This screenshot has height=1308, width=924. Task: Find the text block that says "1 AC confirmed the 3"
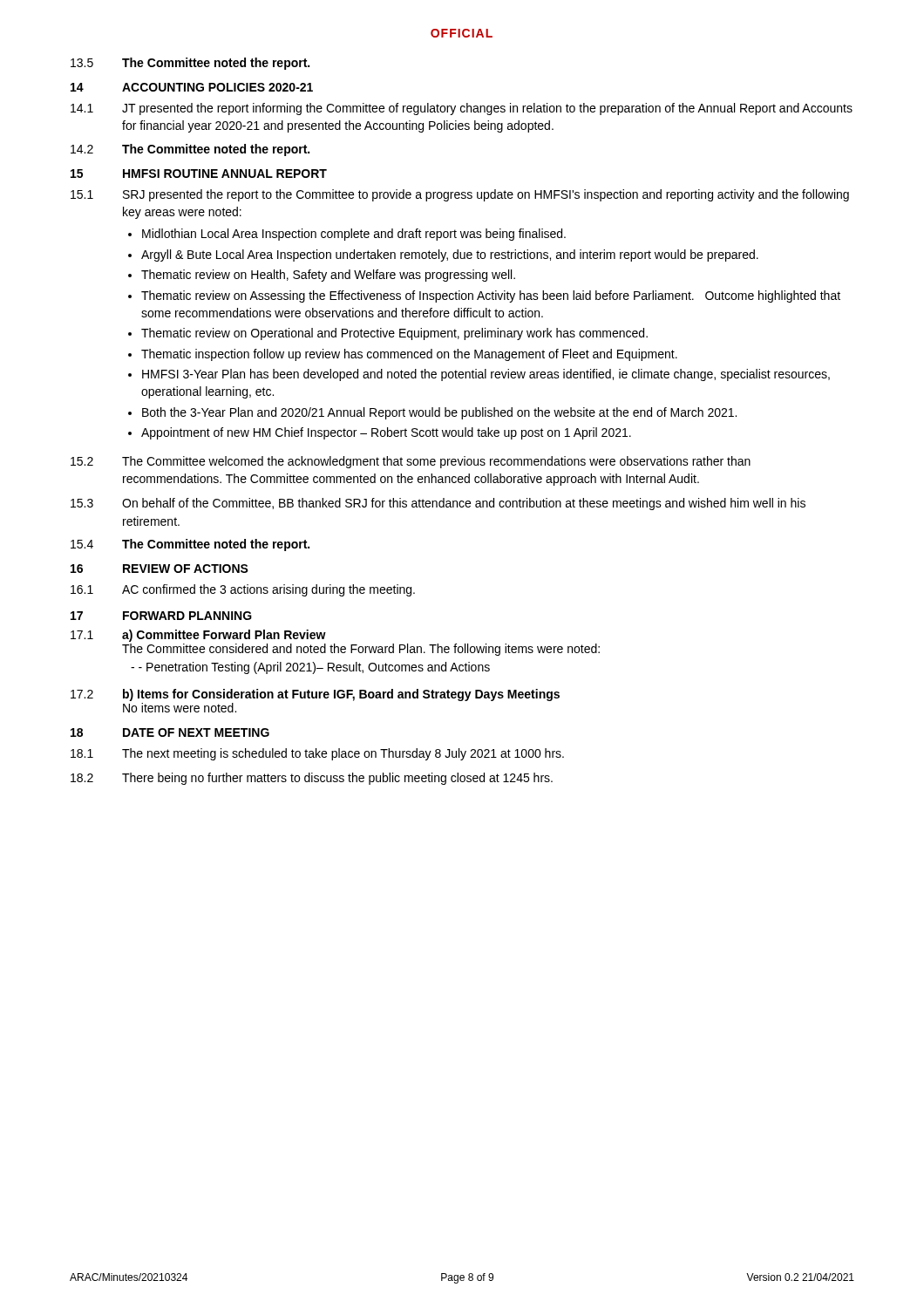pos(243,590)
